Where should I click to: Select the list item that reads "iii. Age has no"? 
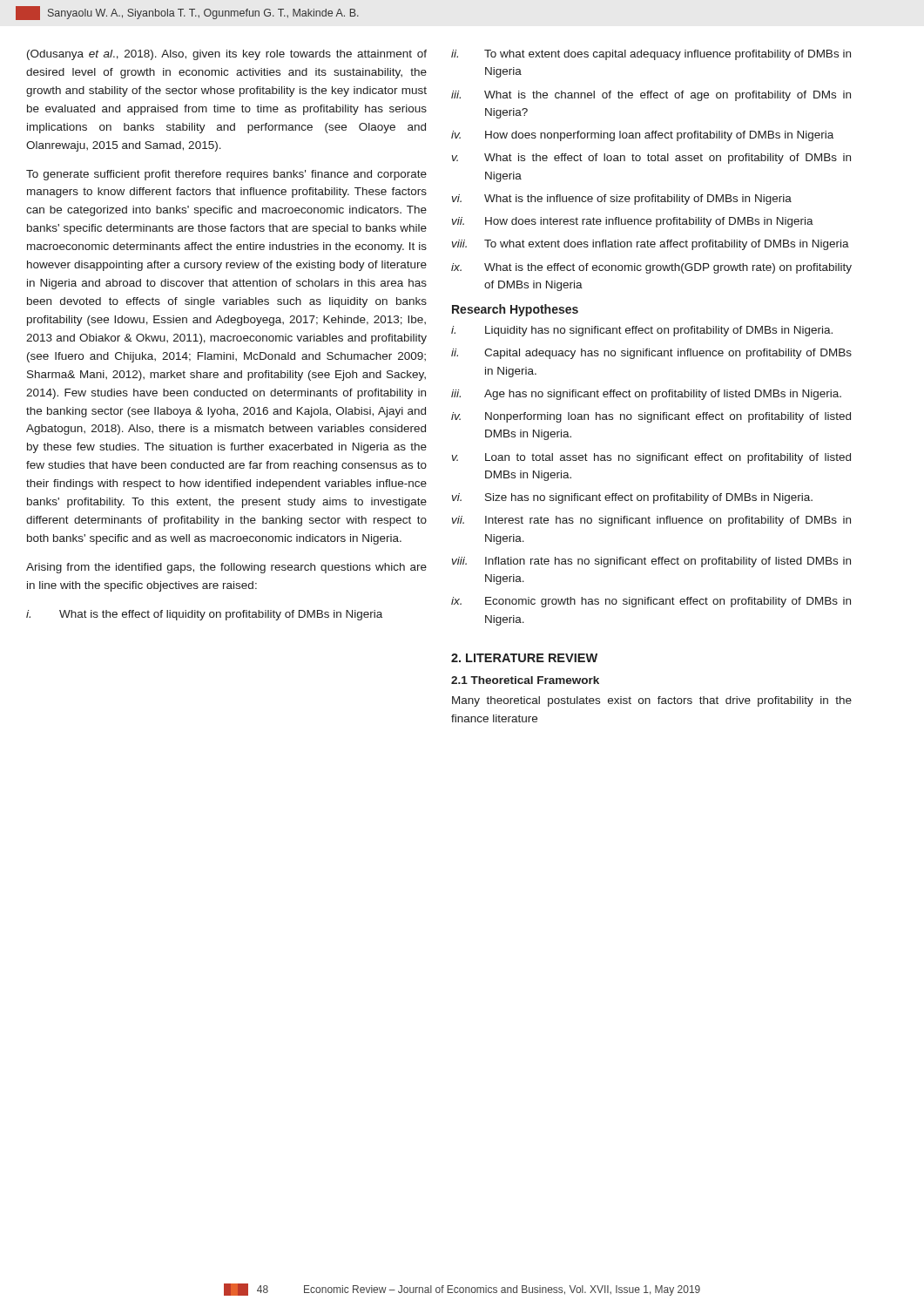[x=651, y=394]
